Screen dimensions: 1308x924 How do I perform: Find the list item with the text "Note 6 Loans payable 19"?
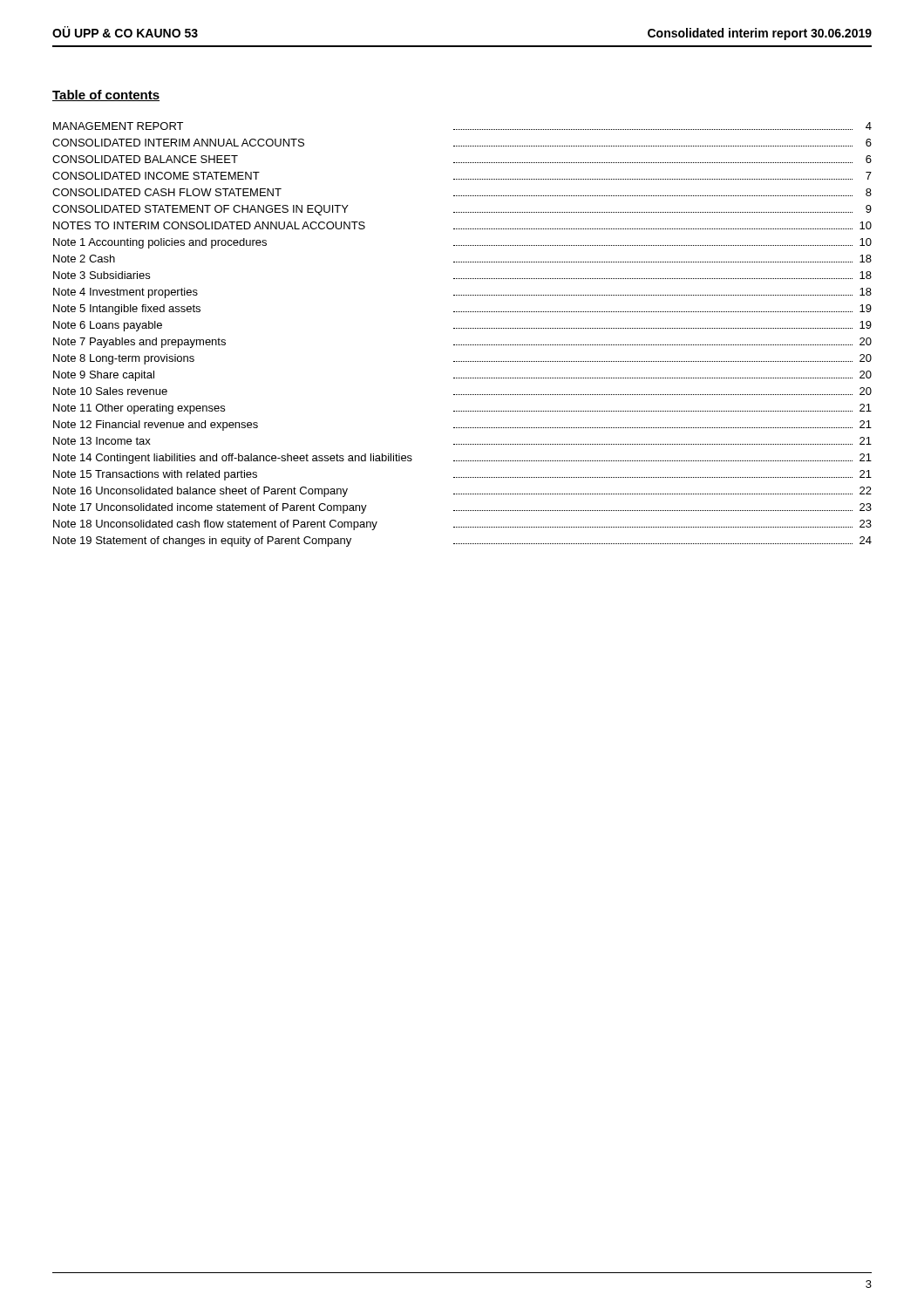(x=462, y=325)
